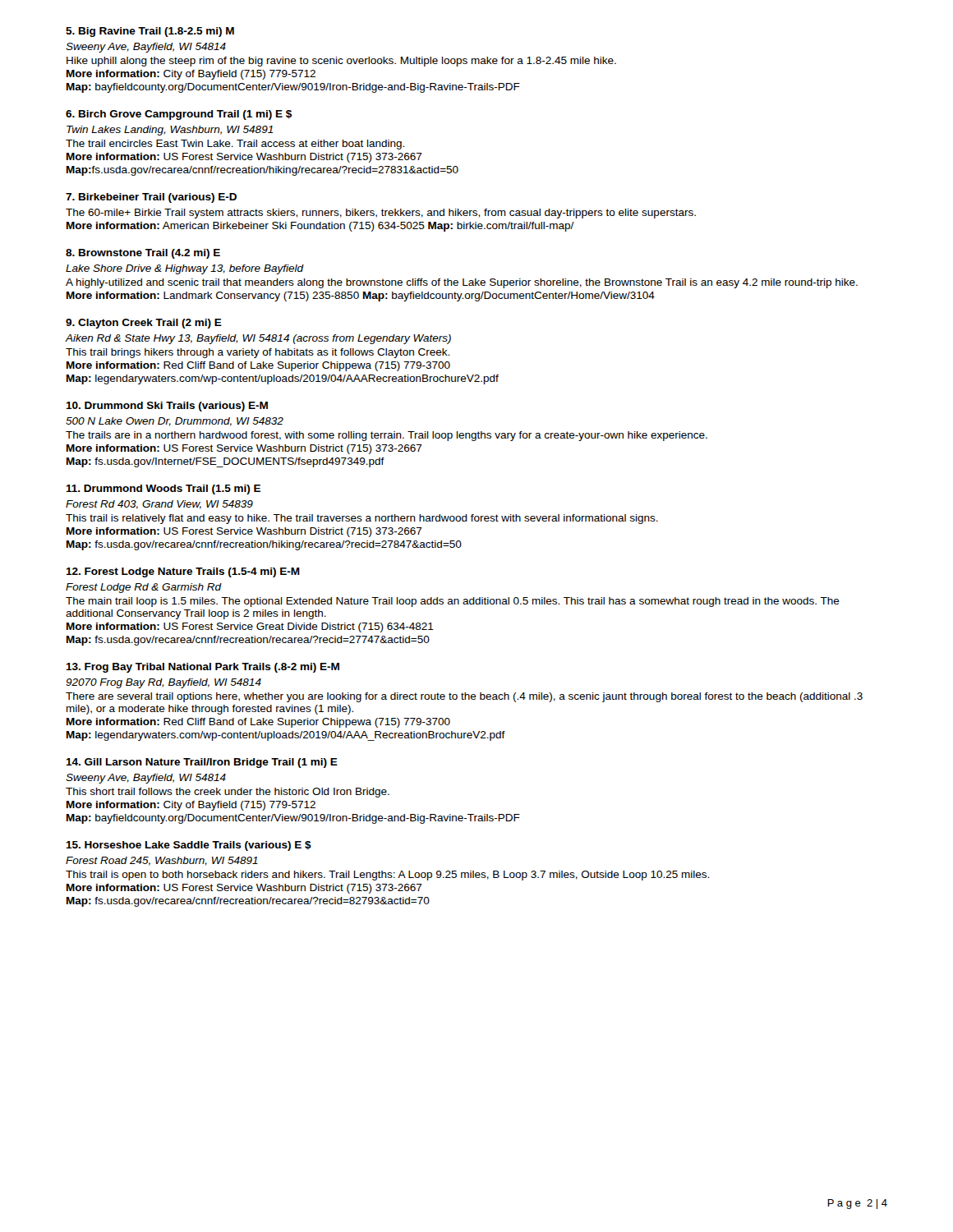953x1232 pixels.
Task: Select the text block that reads "Twin Lakes Landing, Washburn, WI 54891 The trail"
Action: coord(170,131)
